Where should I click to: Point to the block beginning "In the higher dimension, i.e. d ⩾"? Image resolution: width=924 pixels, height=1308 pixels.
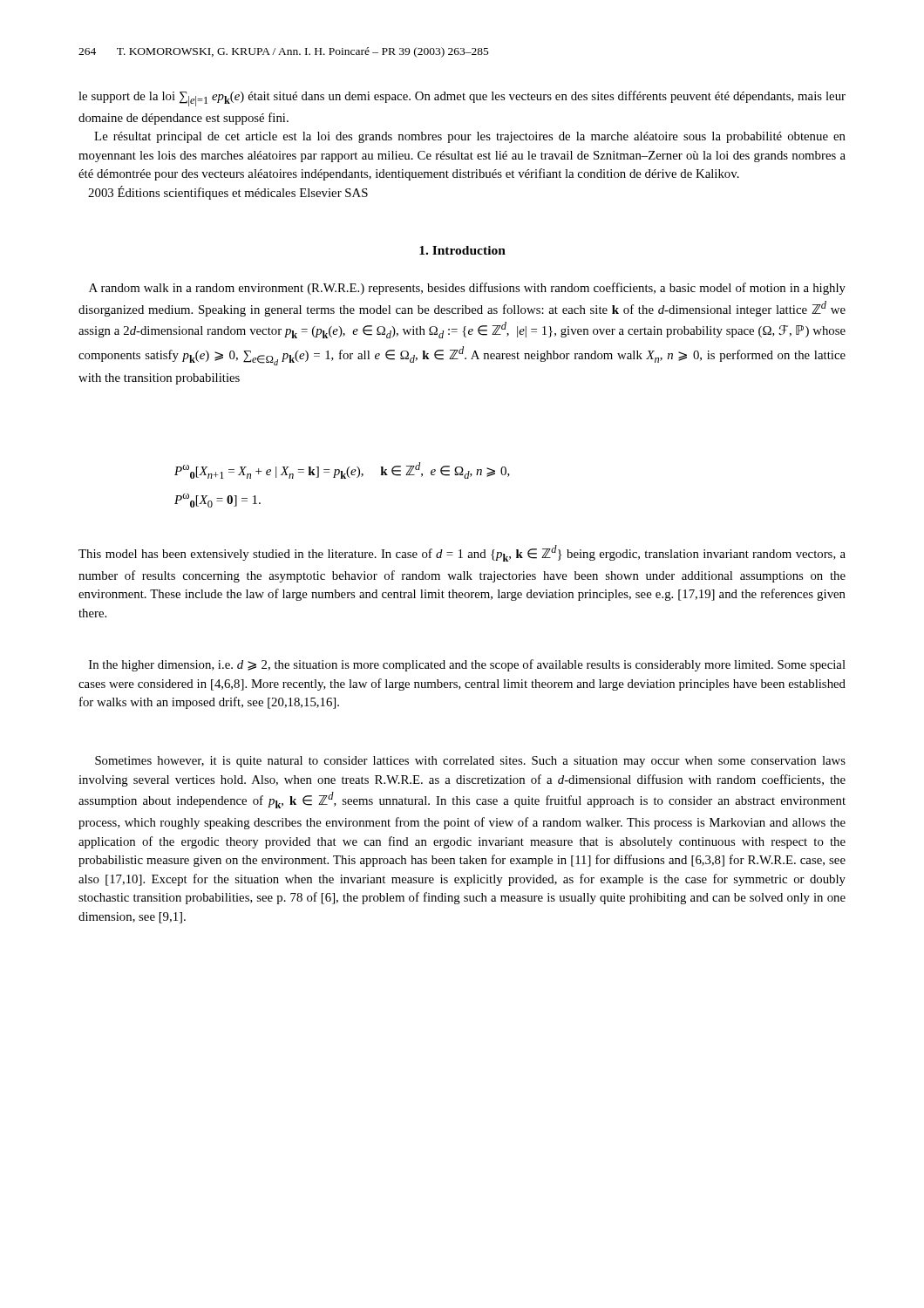coord(462,683)
